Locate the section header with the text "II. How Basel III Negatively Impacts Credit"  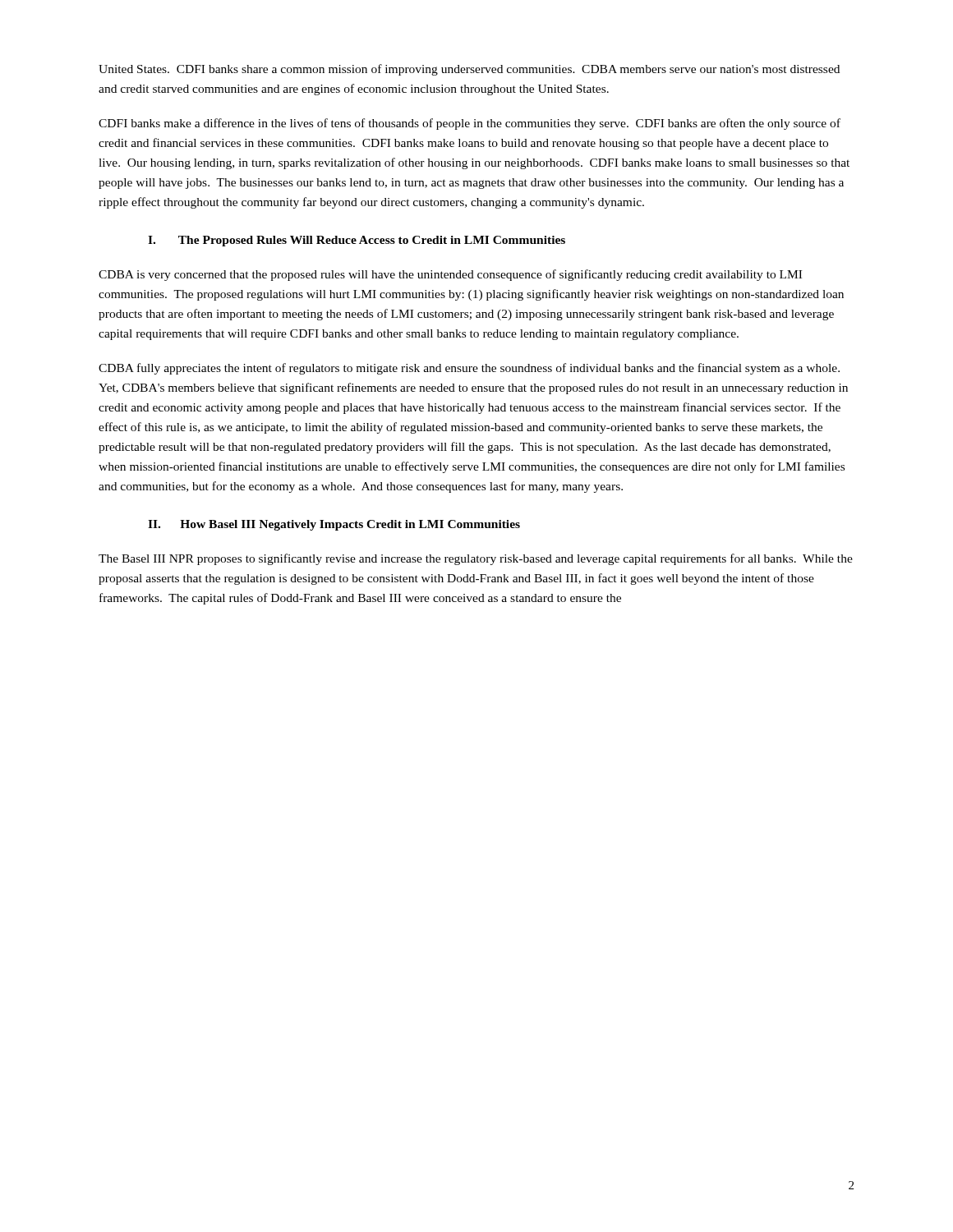click(x=334, y=524)
